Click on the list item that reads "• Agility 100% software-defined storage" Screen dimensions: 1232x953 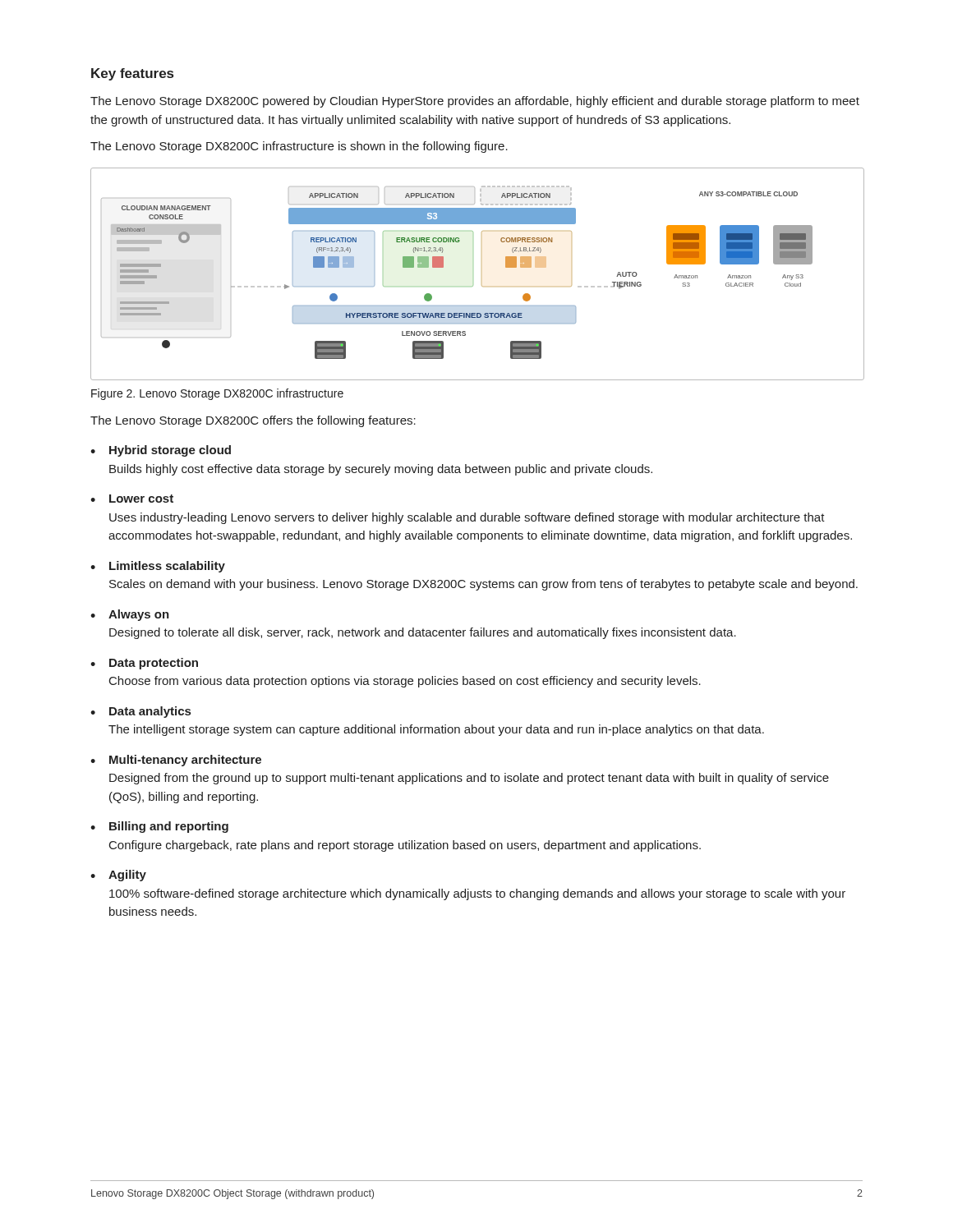click(x=476, y=893)
